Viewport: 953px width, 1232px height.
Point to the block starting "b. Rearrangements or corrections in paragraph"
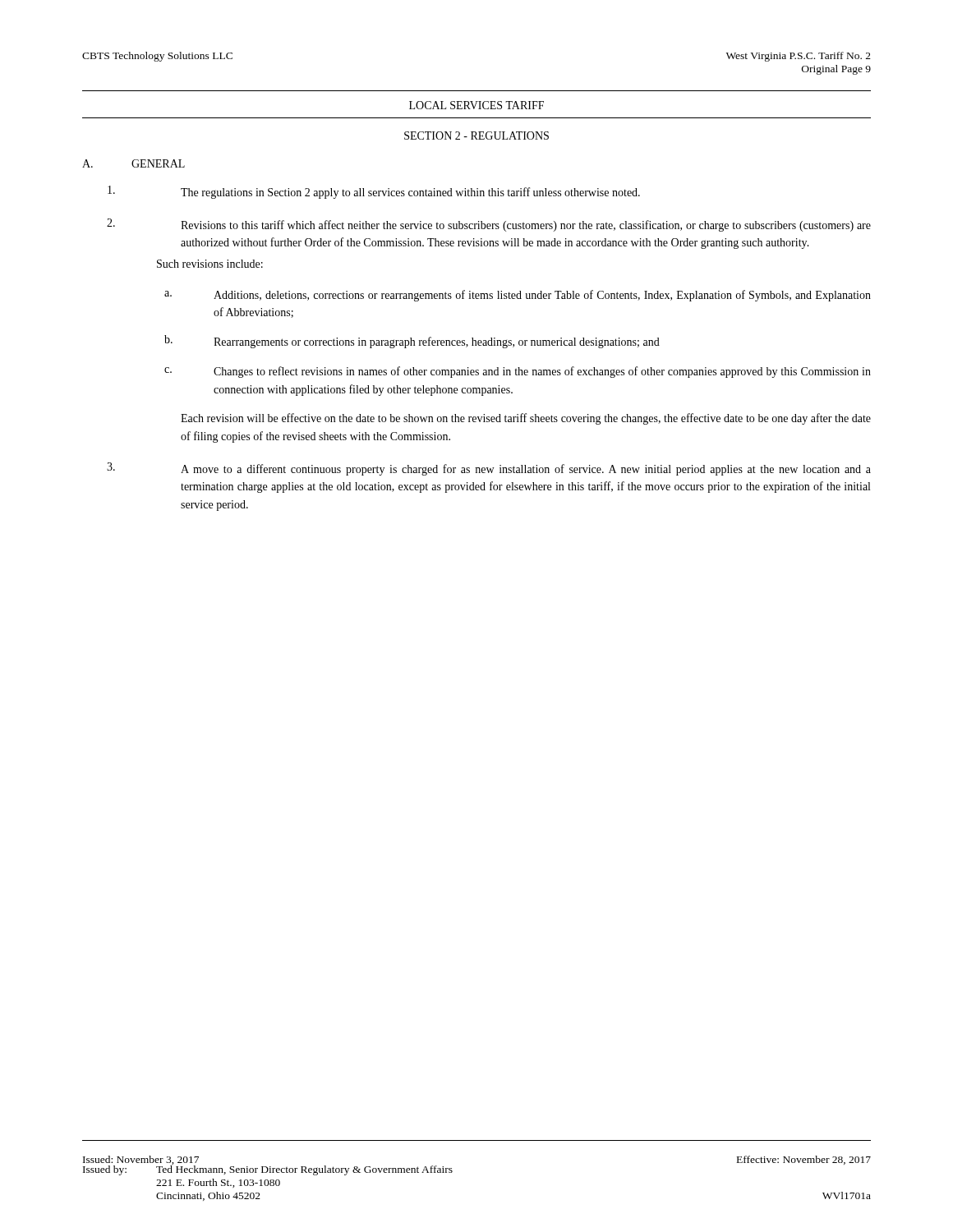[513, 342]
